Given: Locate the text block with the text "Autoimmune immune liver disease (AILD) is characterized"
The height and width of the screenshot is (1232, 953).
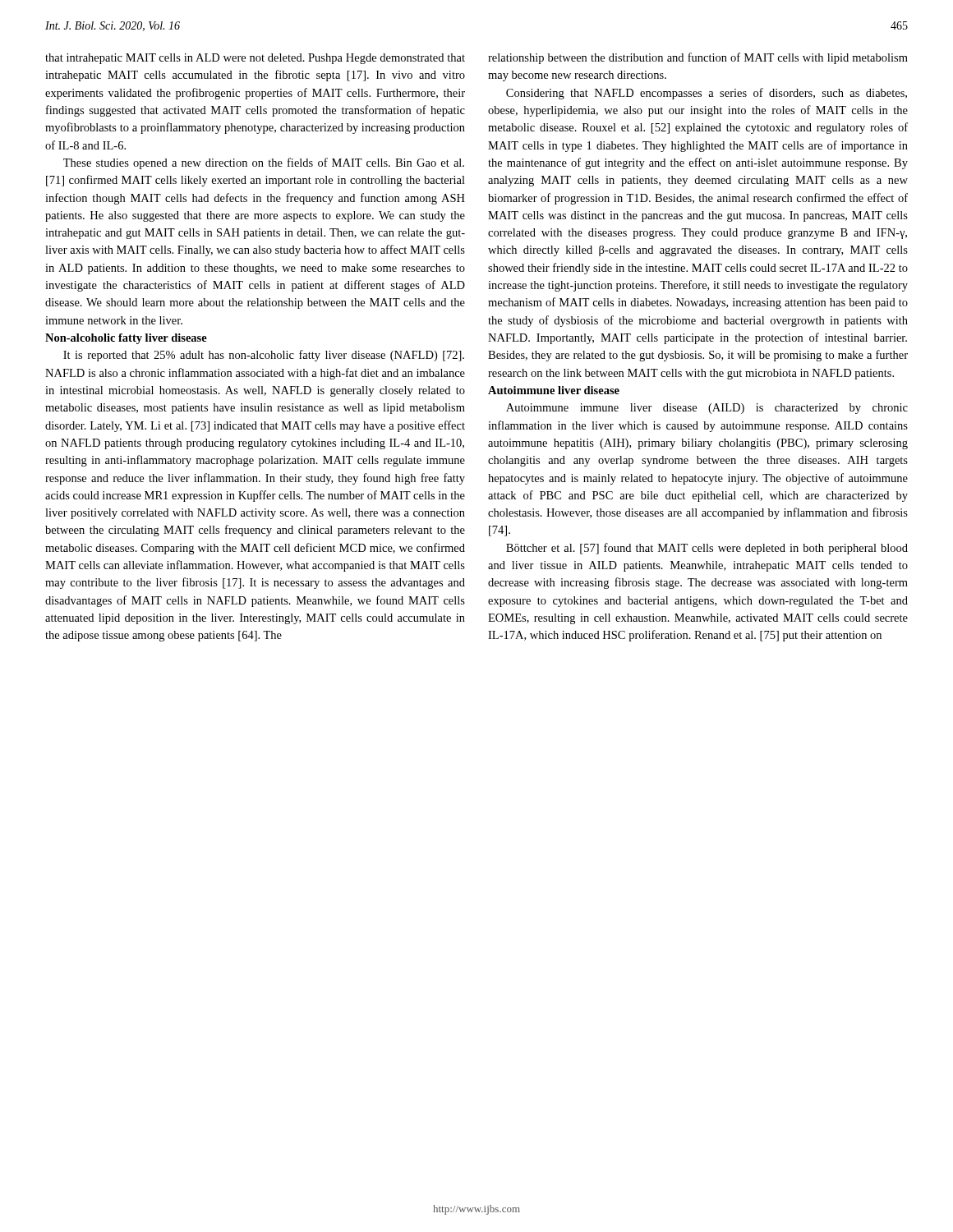Looking at the screenshot, I should tap(698, 469).
